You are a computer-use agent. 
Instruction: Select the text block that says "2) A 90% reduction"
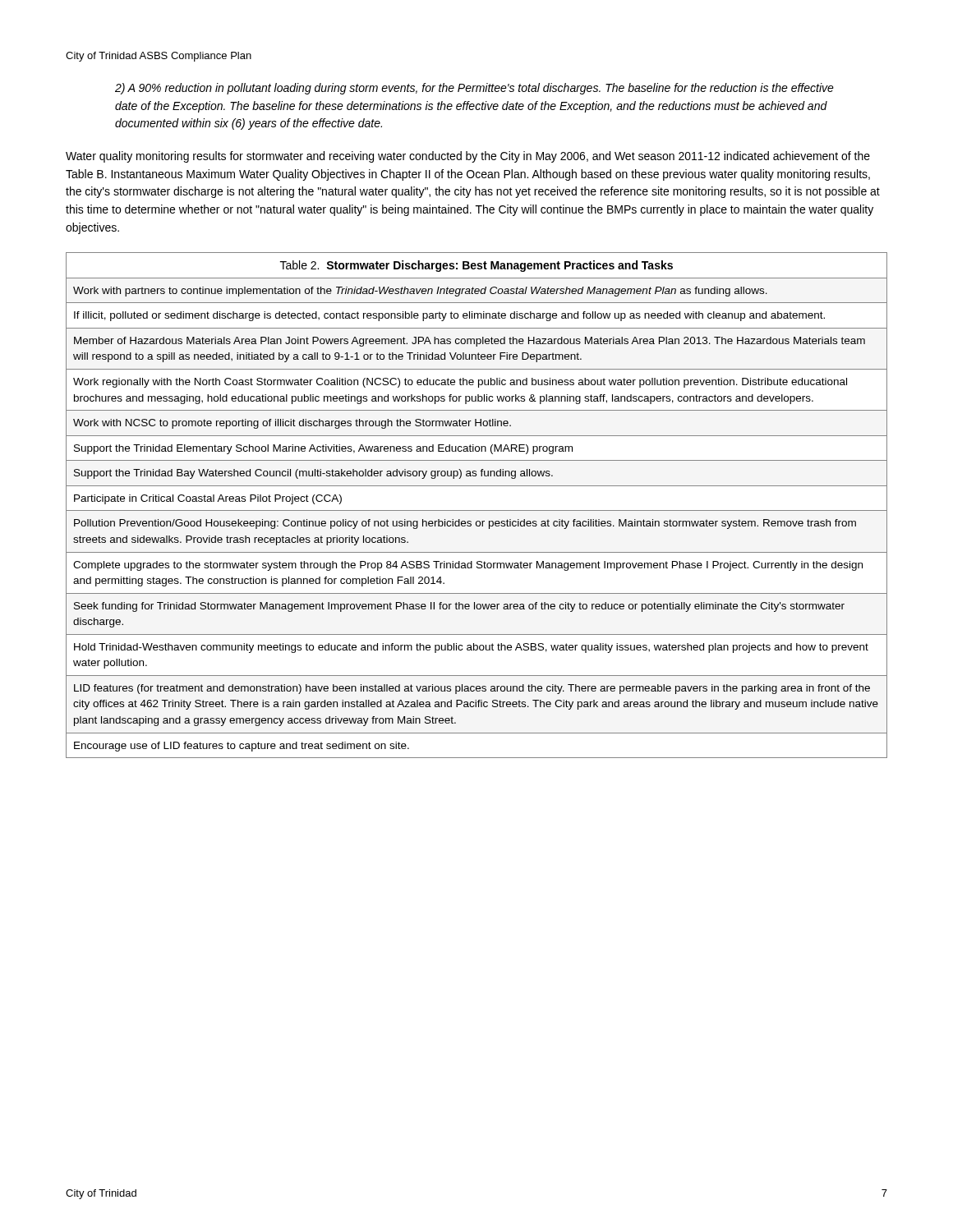click(474, 106)
